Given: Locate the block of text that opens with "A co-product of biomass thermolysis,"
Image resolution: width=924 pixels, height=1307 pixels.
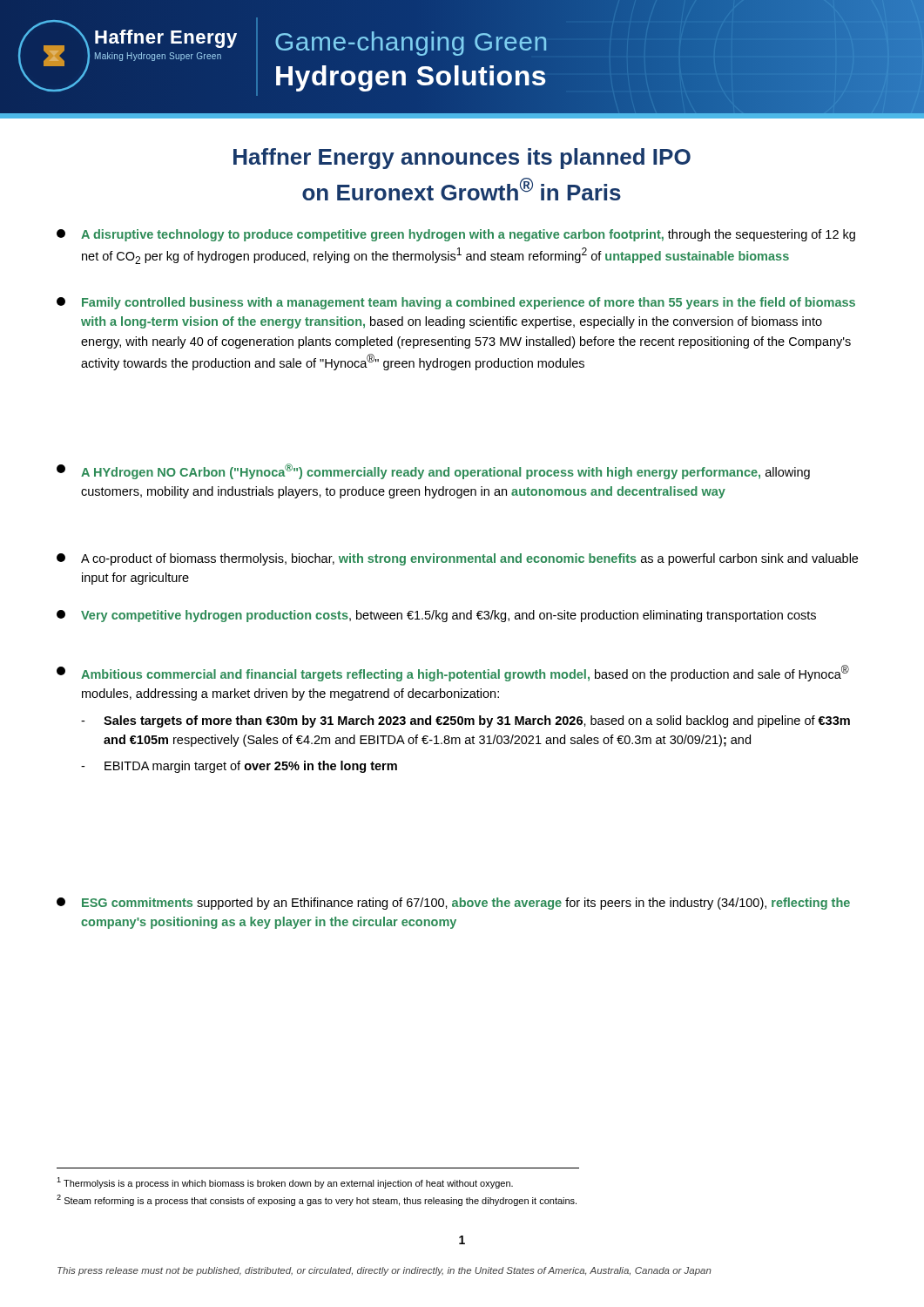Looking at the screenshot, I should coord(462,569).
